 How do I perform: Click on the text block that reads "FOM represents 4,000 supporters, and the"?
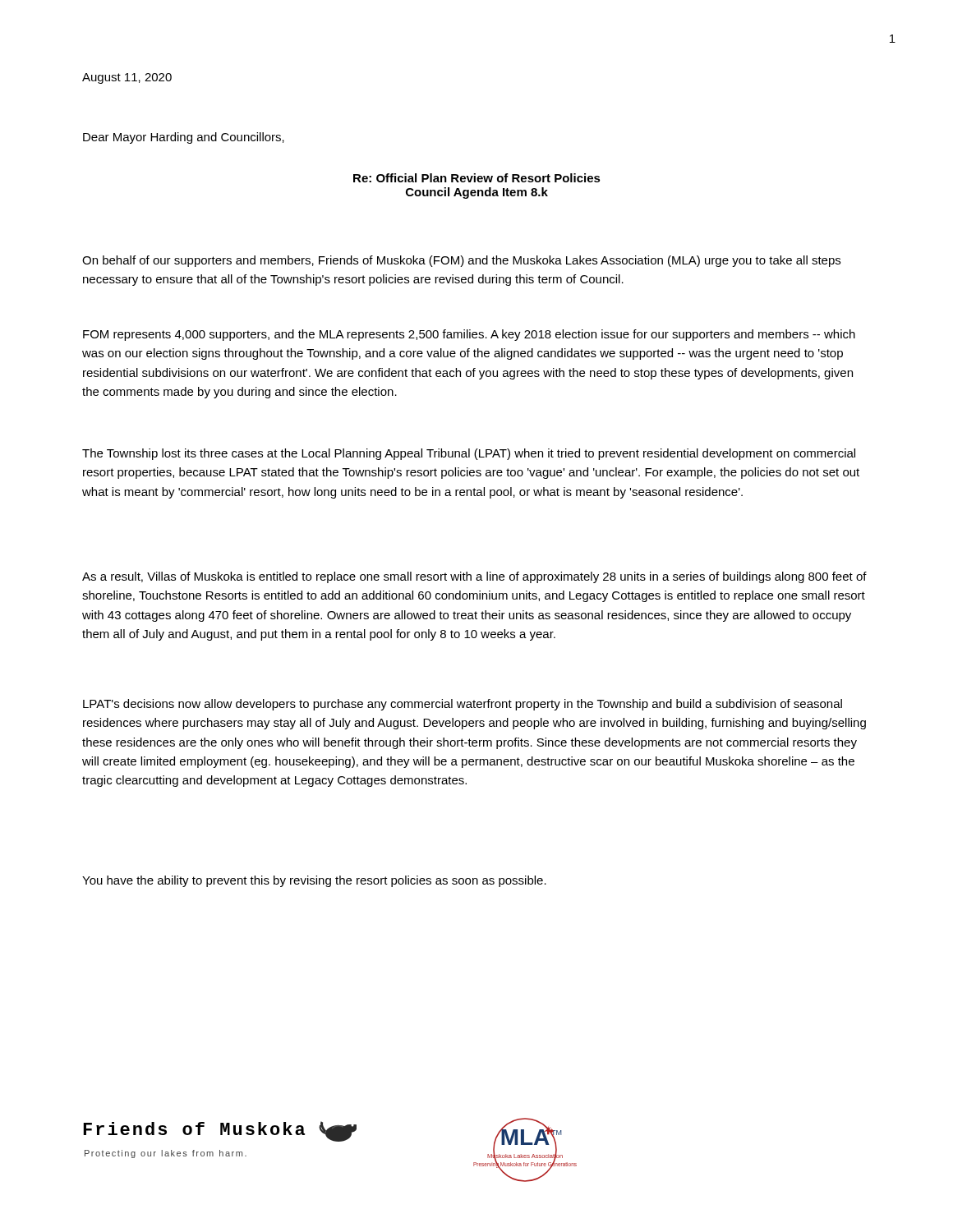(x=469, y=363)
